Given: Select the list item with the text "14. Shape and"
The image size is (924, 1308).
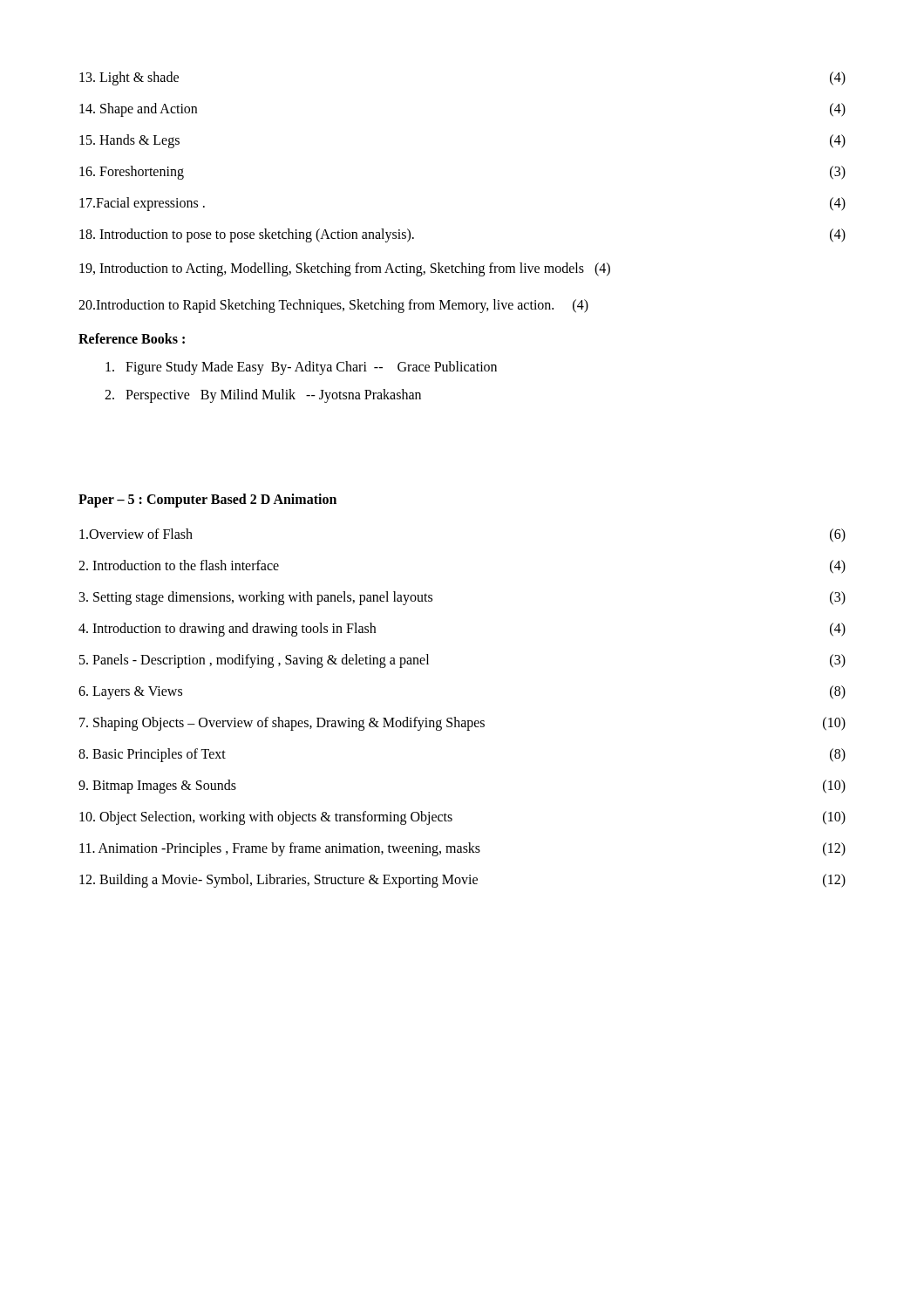Looking at the screenshot, I should 144,109.
